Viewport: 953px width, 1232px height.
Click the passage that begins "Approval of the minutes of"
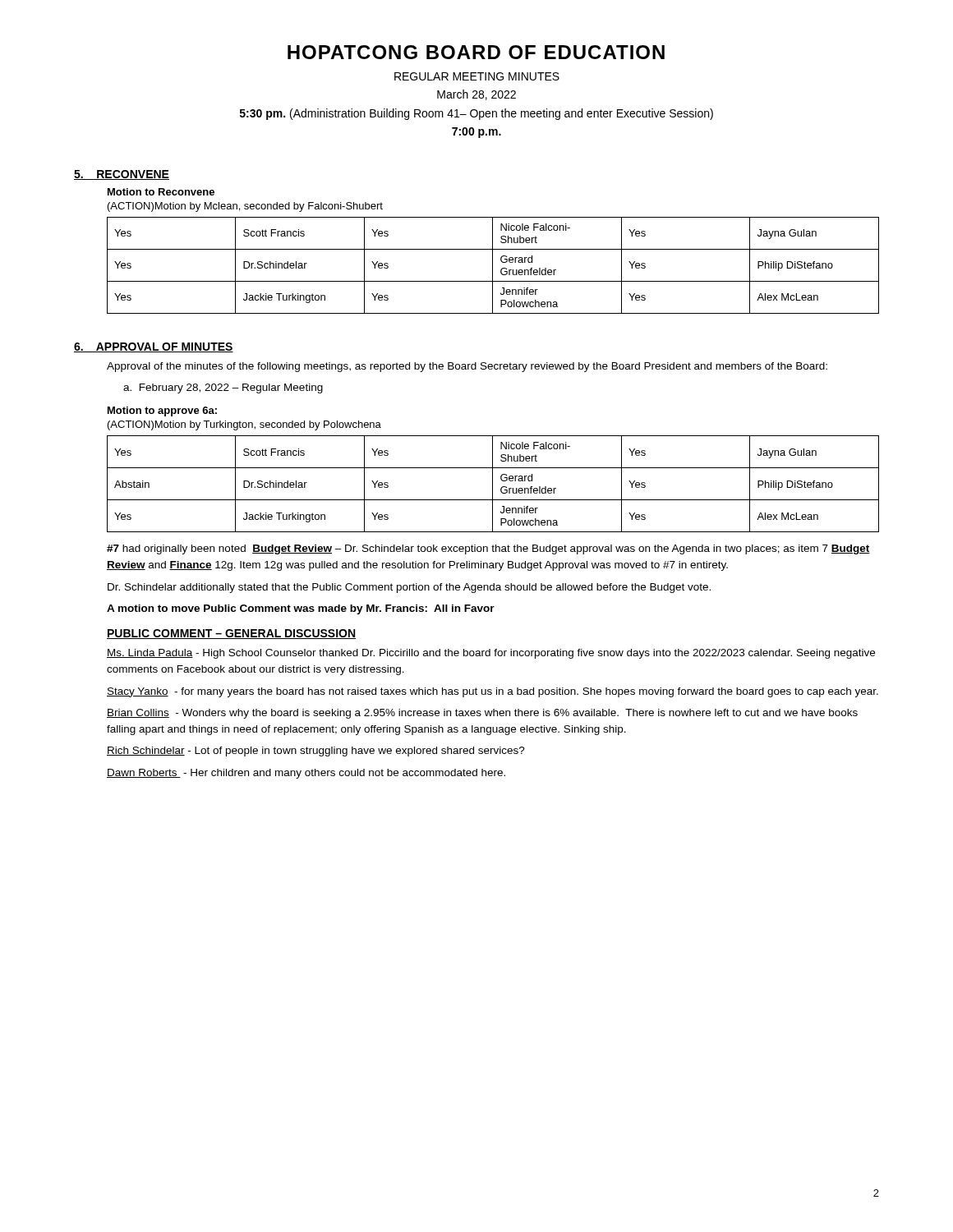coord(493,366)
